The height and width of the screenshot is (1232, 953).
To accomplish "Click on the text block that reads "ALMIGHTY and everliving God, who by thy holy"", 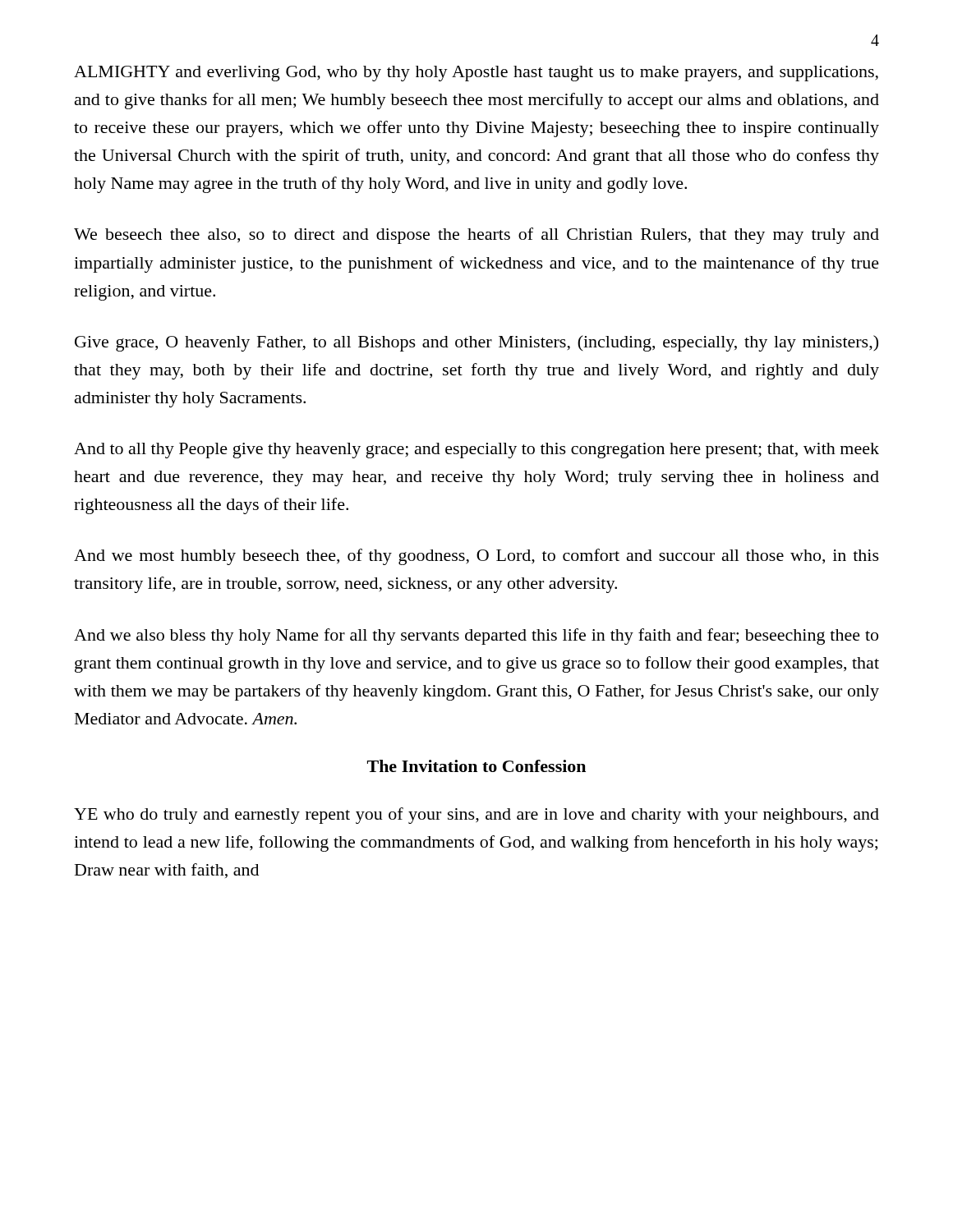I will tap(476, 127).
